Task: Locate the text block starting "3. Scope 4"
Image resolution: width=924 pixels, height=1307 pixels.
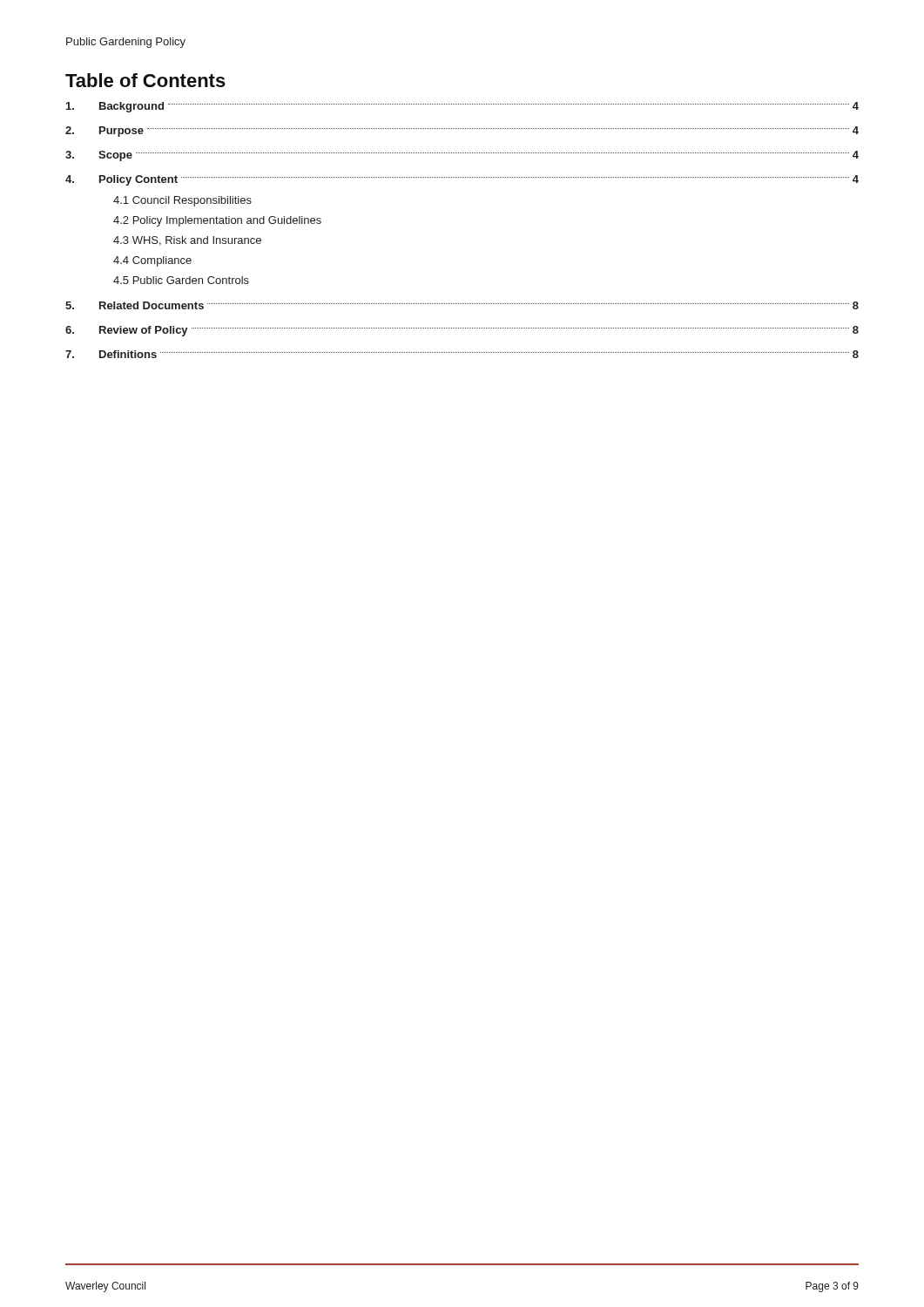Action: pos(462,153)
